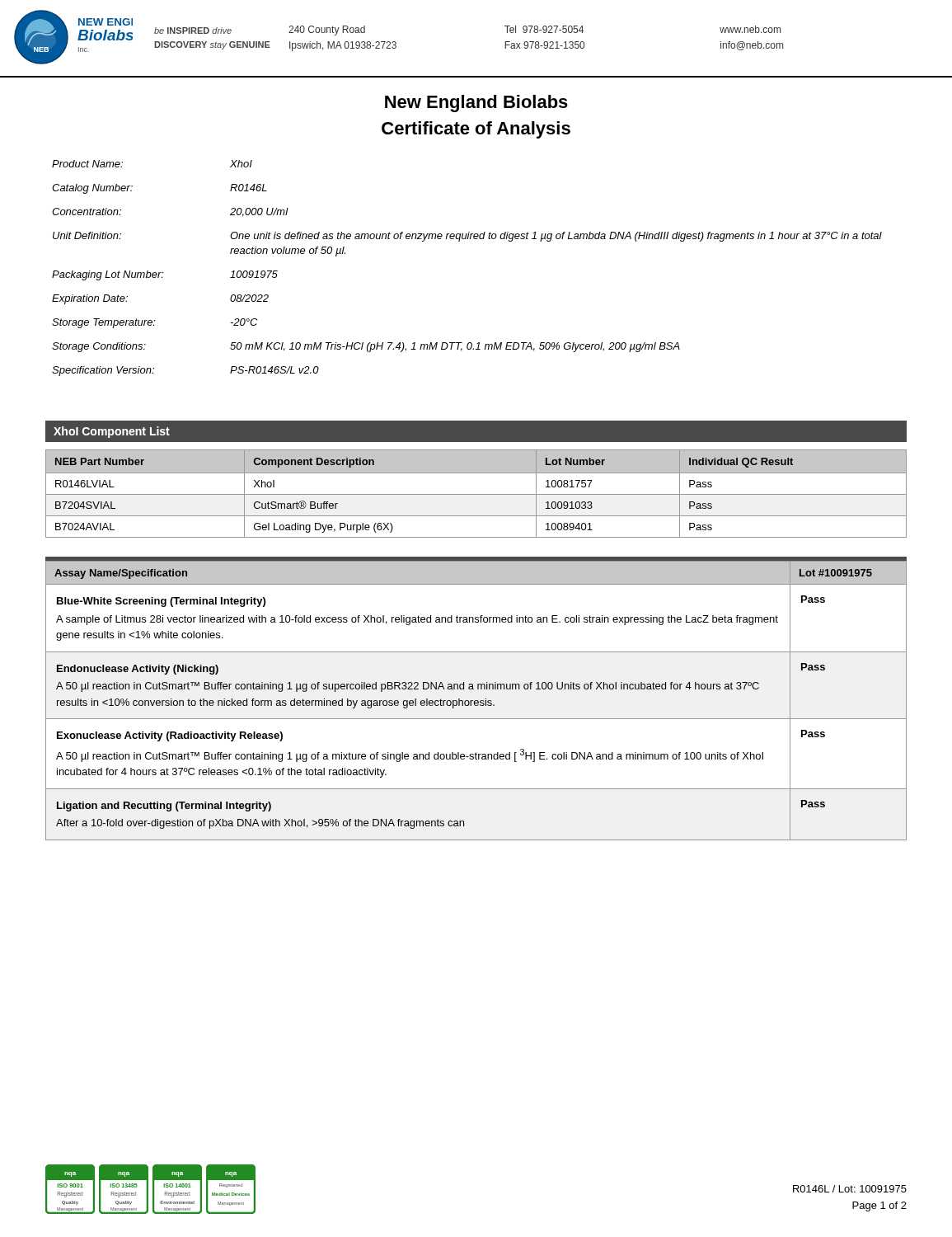
Task: Find the region starting "New England BiolabsCertificate"
Action: point(476,115)
